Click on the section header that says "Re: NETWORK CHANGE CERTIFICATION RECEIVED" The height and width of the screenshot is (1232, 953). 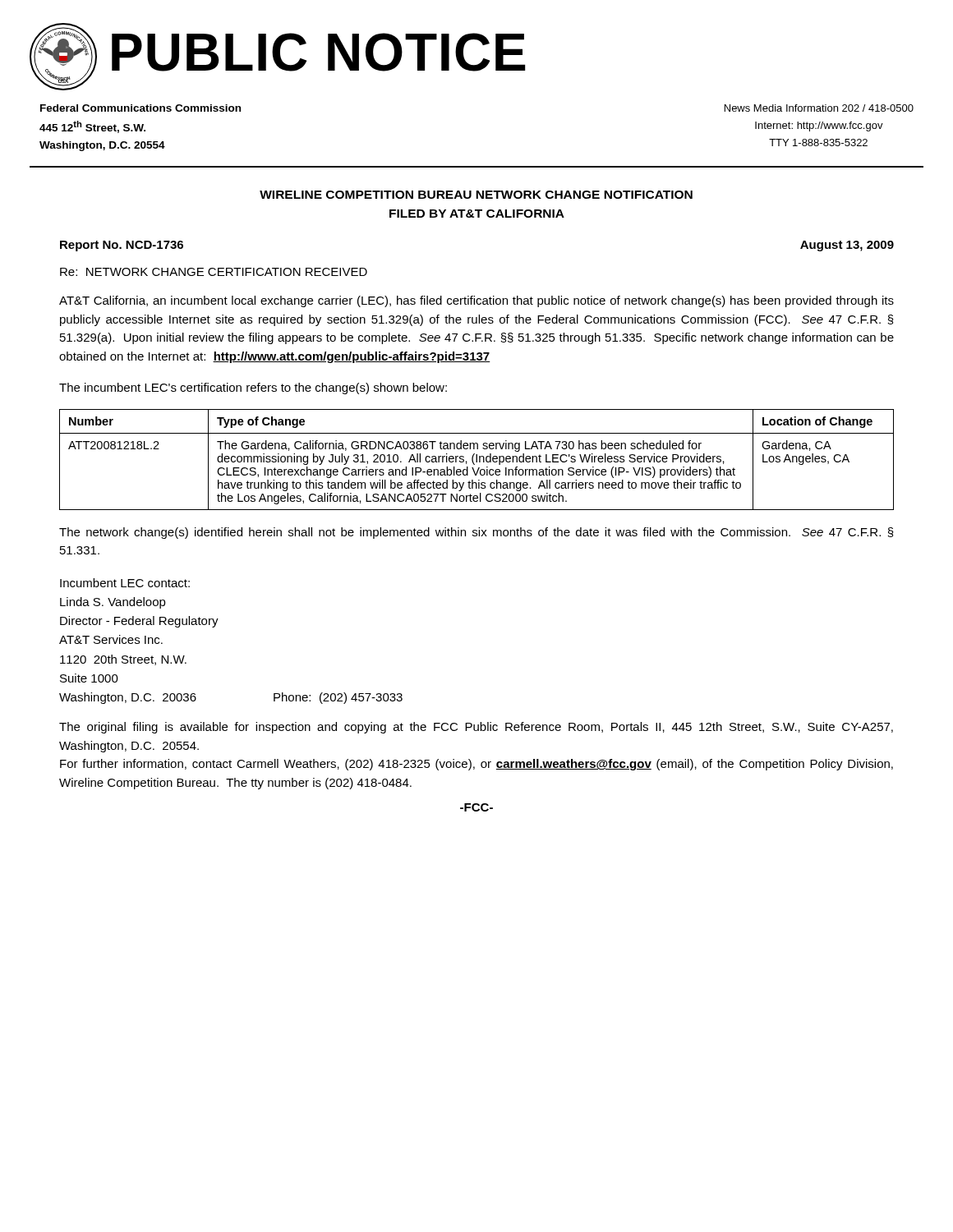click(213, 272)
